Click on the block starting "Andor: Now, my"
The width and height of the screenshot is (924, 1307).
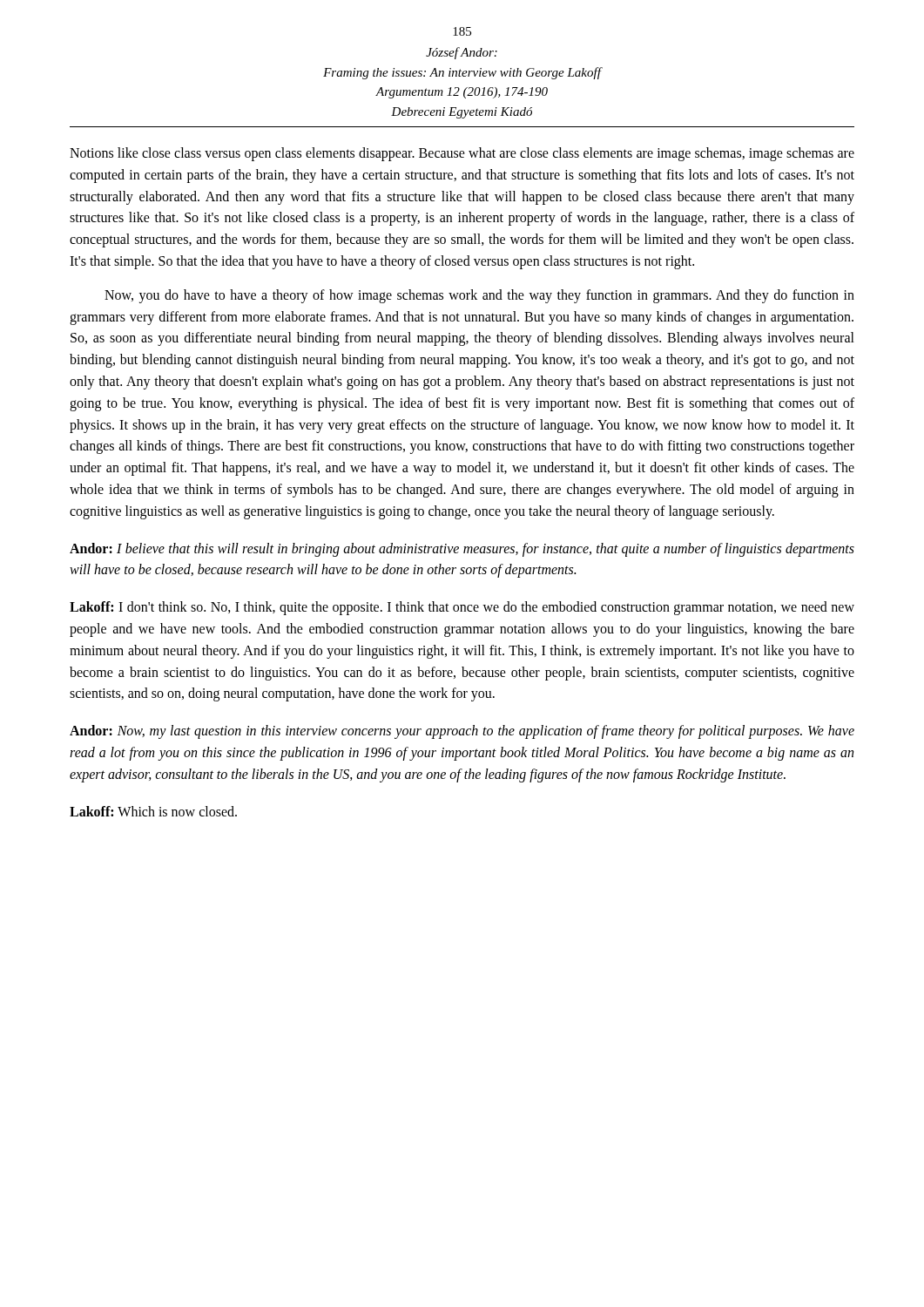click(462, 753)
